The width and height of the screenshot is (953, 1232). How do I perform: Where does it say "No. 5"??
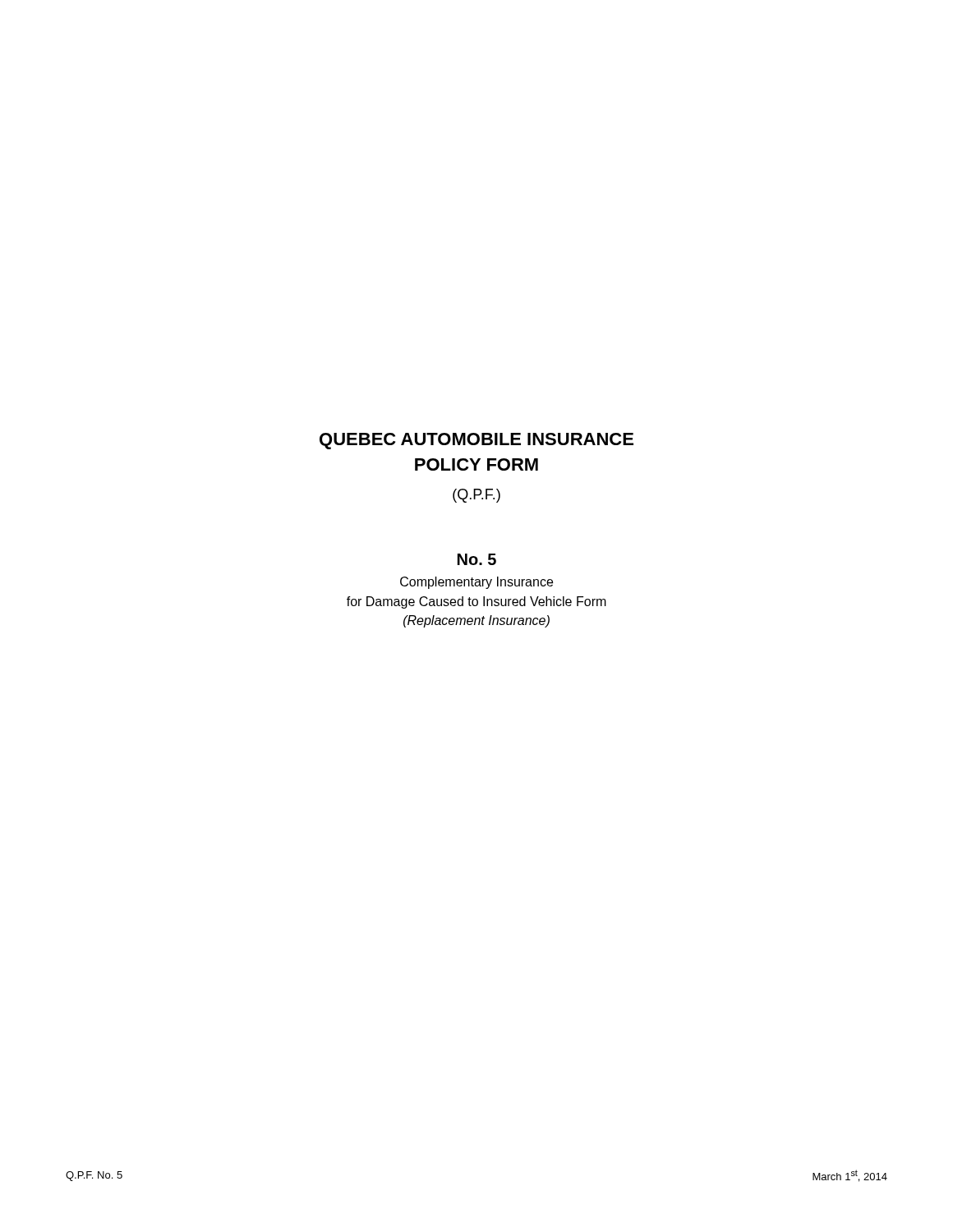click(476, 560)
